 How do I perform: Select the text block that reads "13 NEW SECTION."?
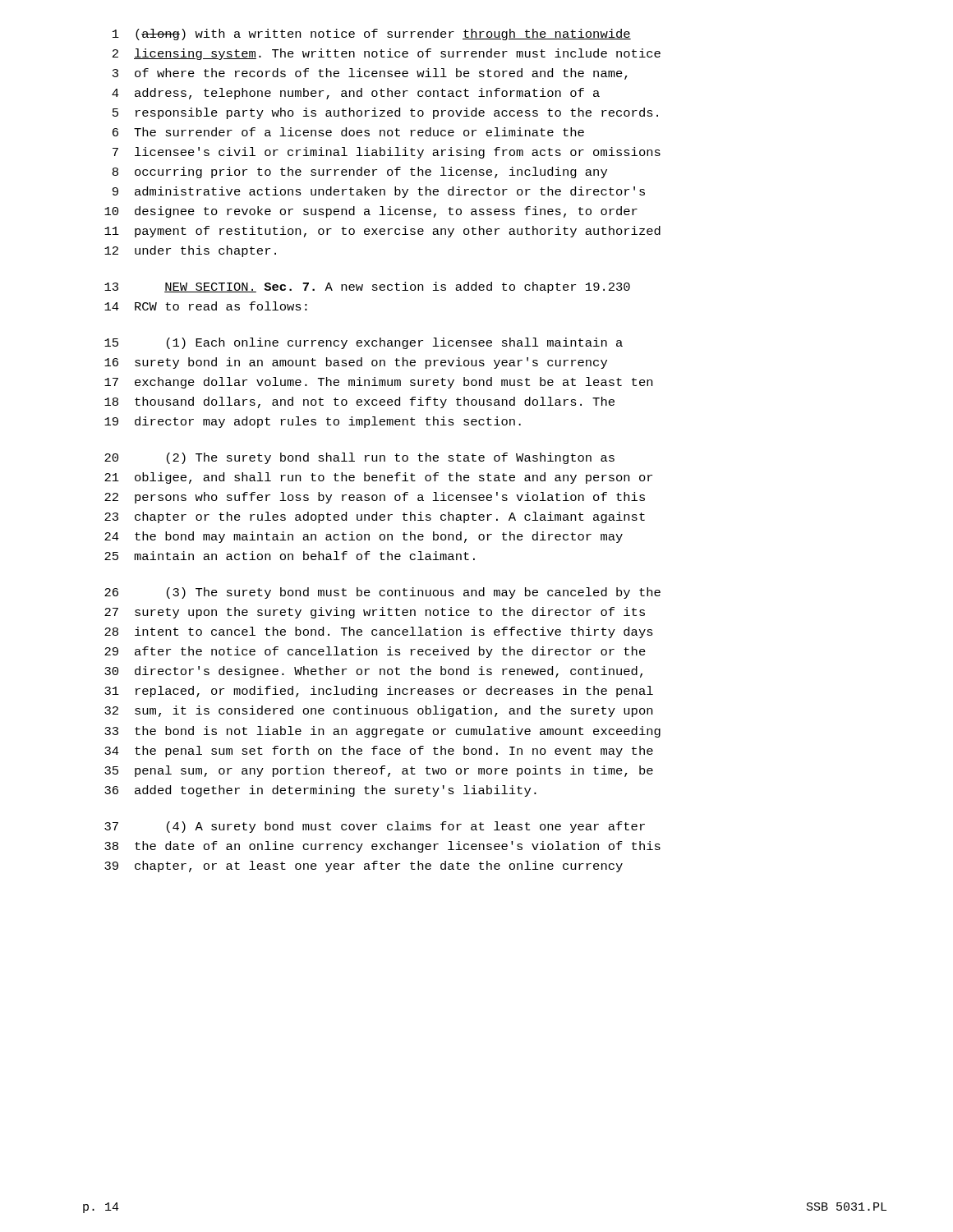point(485,298)
